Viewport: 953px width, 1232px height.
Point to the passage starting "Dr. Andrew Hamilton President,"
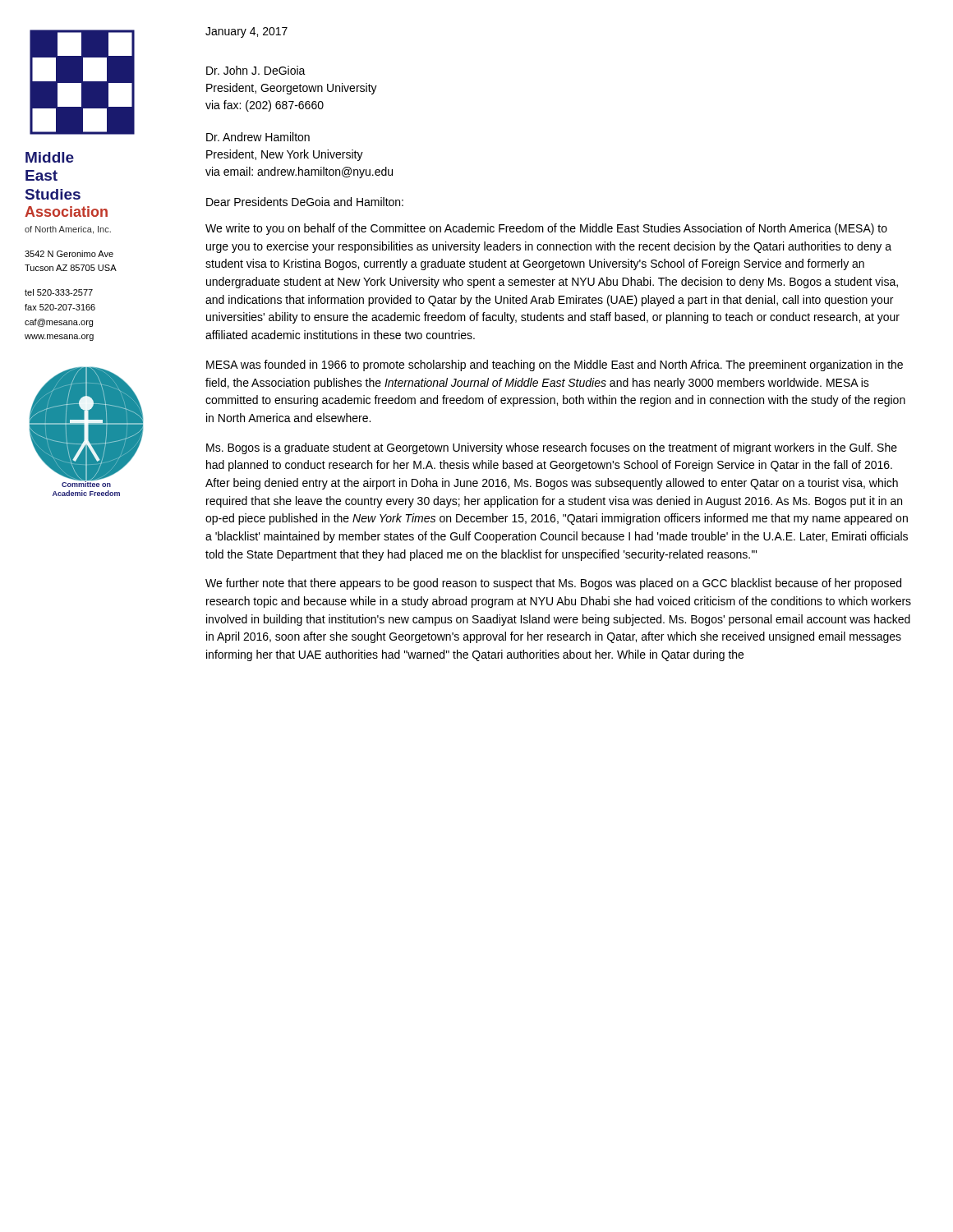click(299, 154)
